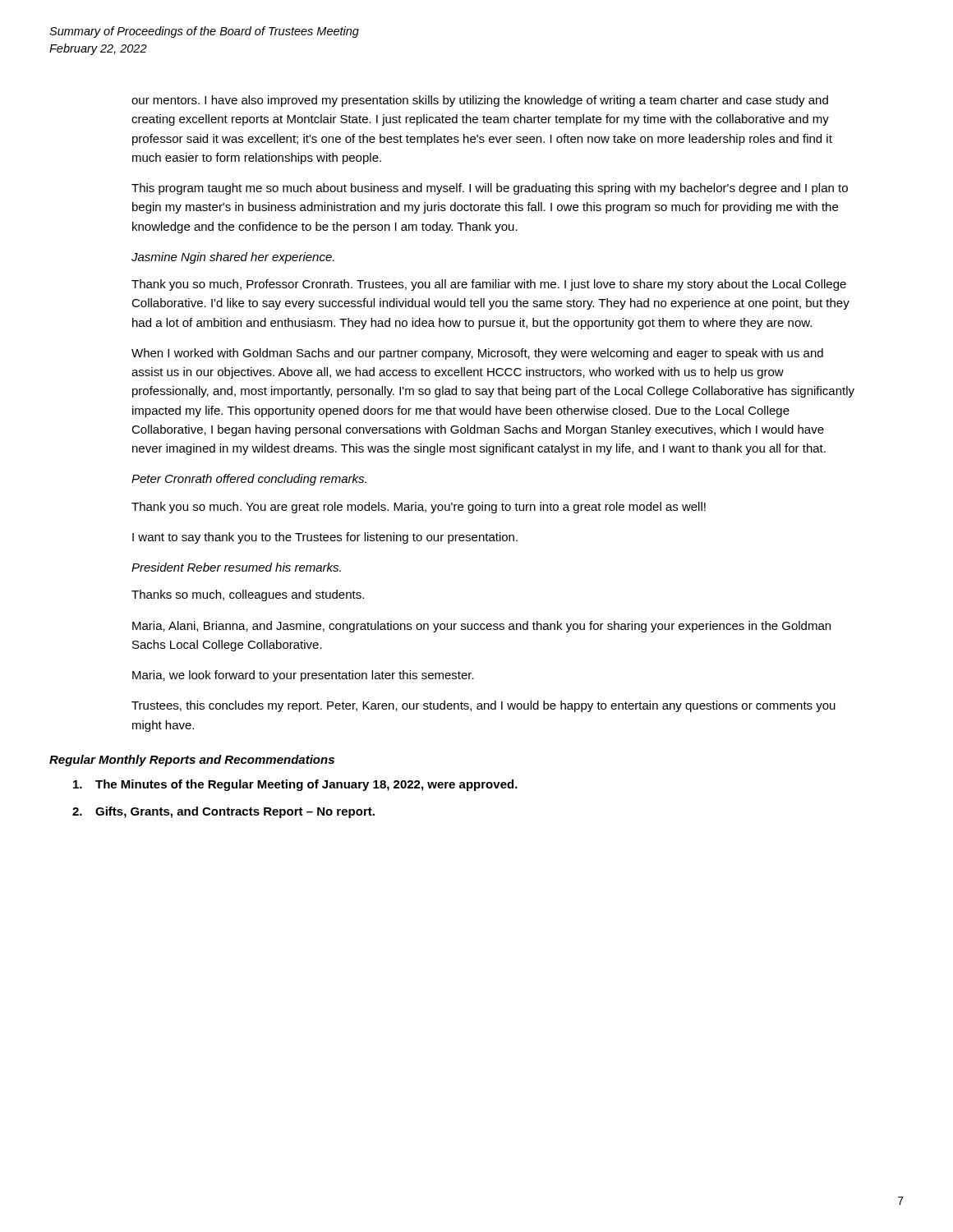
Task: Click on the text block that says "Thanks so much, colleagues"
Action: pyautogui.click(x=248, y=594)
